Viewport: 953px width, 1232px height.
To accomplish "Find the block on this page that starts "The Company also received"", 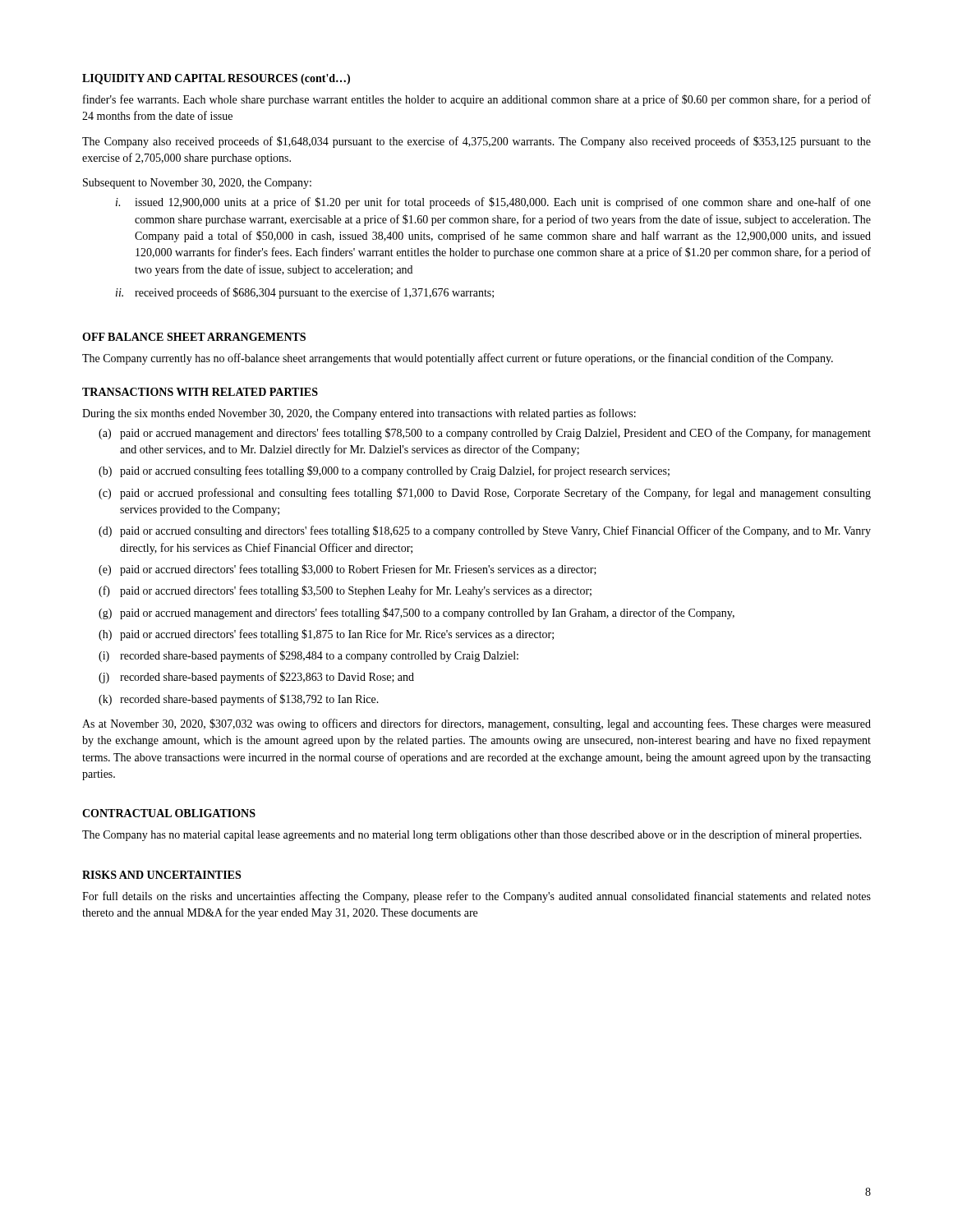I will (476, 150).
